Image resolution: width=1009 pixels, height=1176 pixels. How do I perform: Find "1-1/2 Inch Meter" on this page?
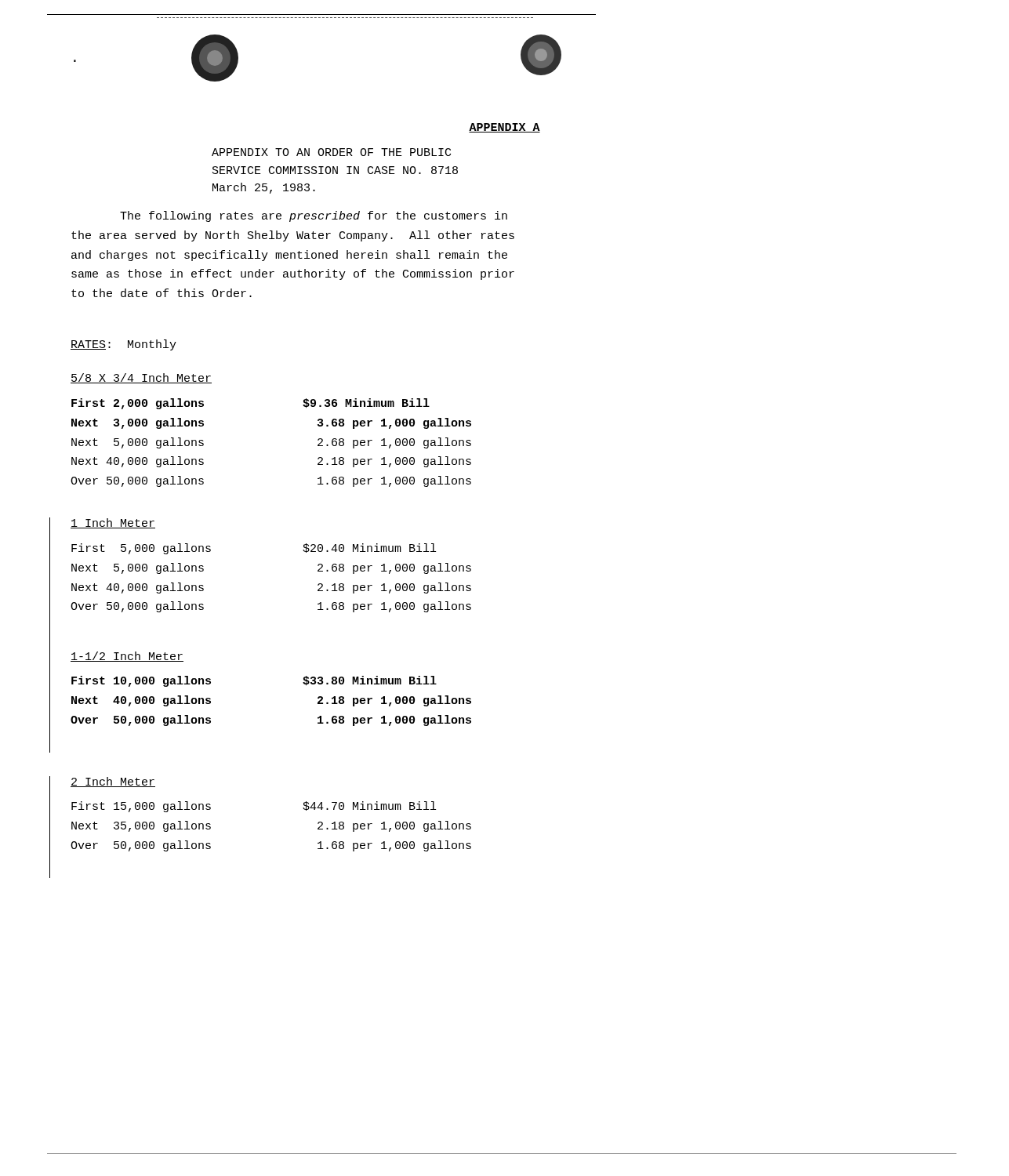click(127, 657)
